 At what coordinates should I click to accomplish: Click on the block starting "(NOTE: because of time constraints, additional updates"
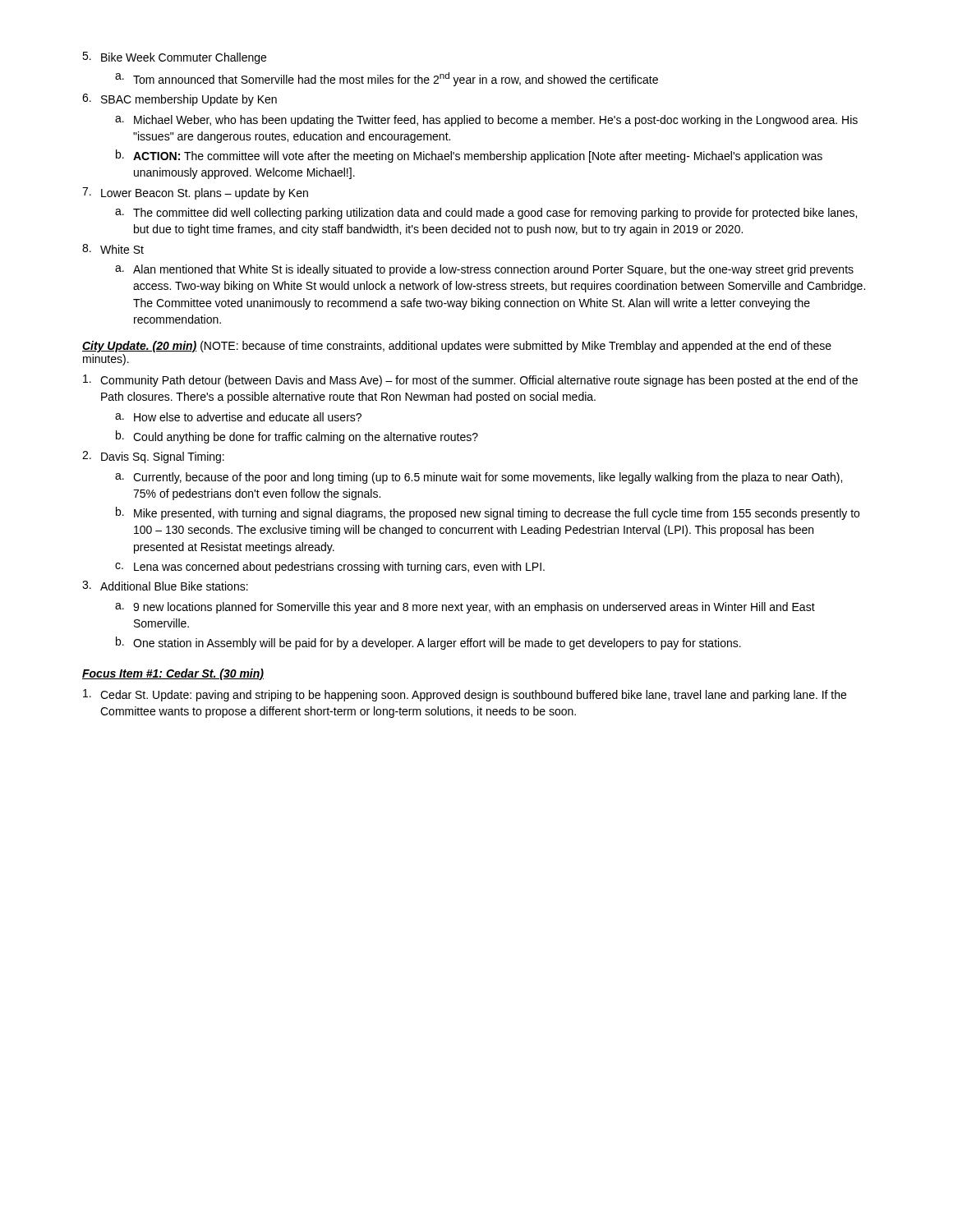point(457,352)
